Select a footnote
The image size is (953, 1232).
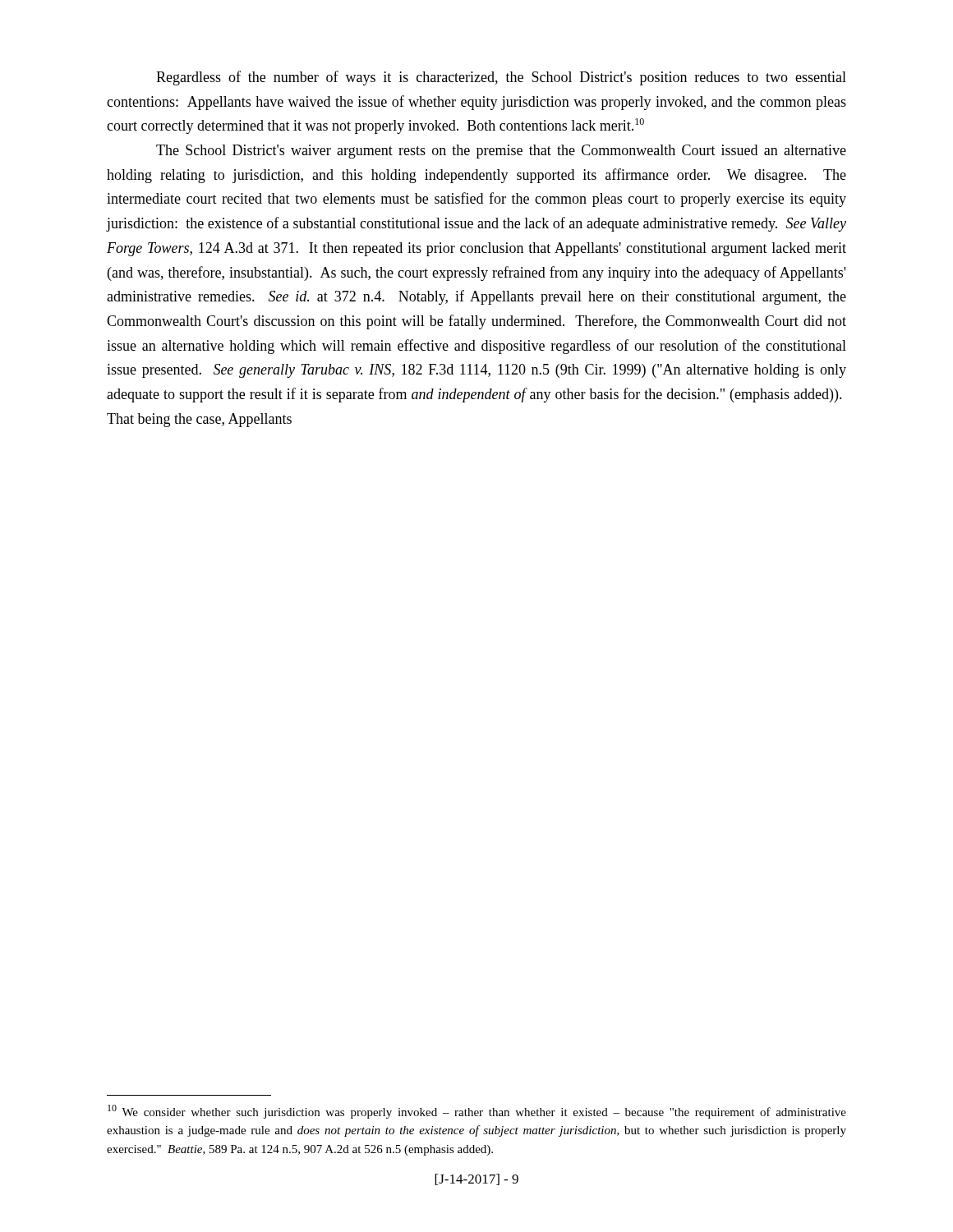coord(476,1129)
